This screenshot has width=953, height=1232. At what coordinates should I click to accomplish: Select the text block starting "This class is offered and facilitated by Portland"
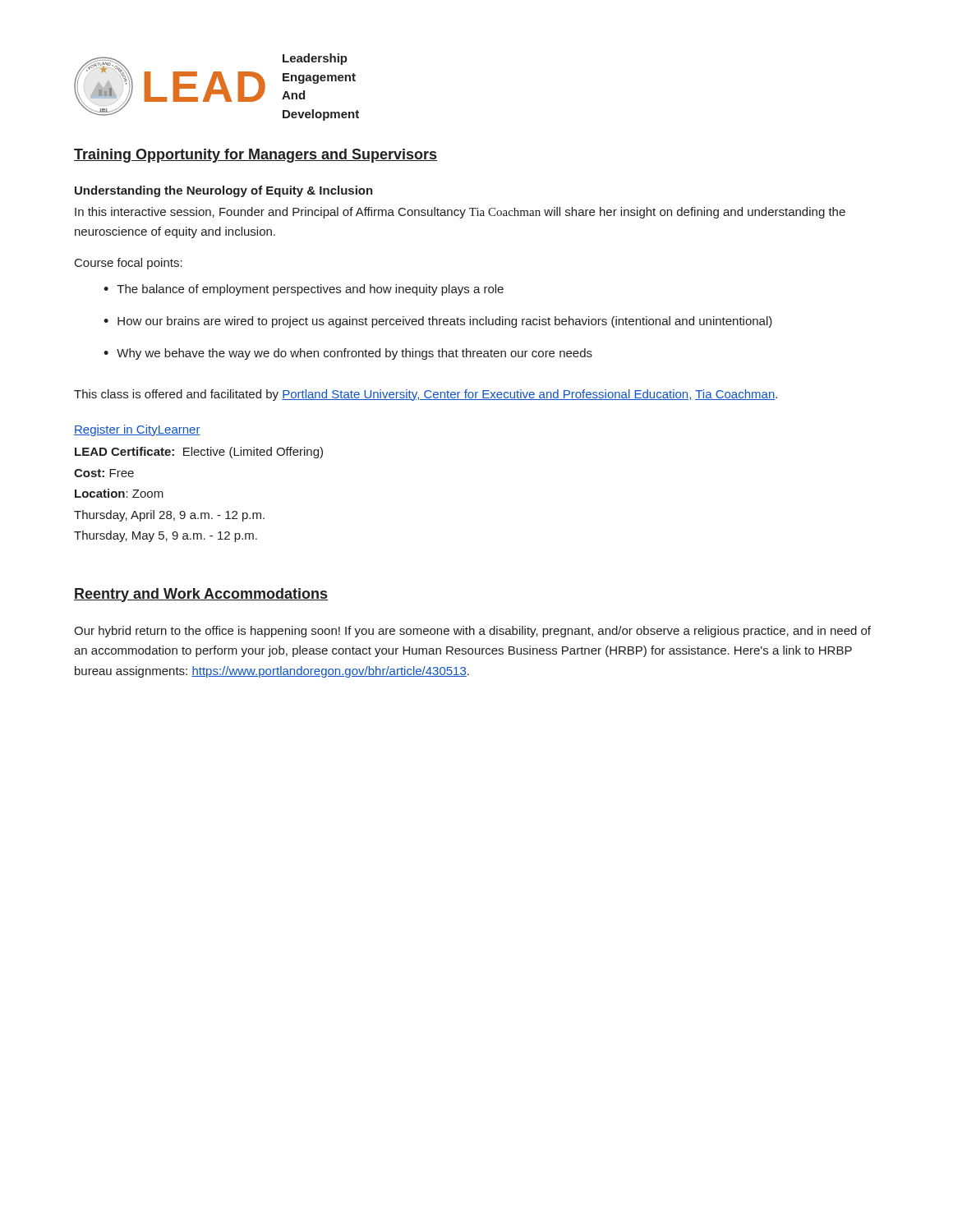(x=426, y=393)
